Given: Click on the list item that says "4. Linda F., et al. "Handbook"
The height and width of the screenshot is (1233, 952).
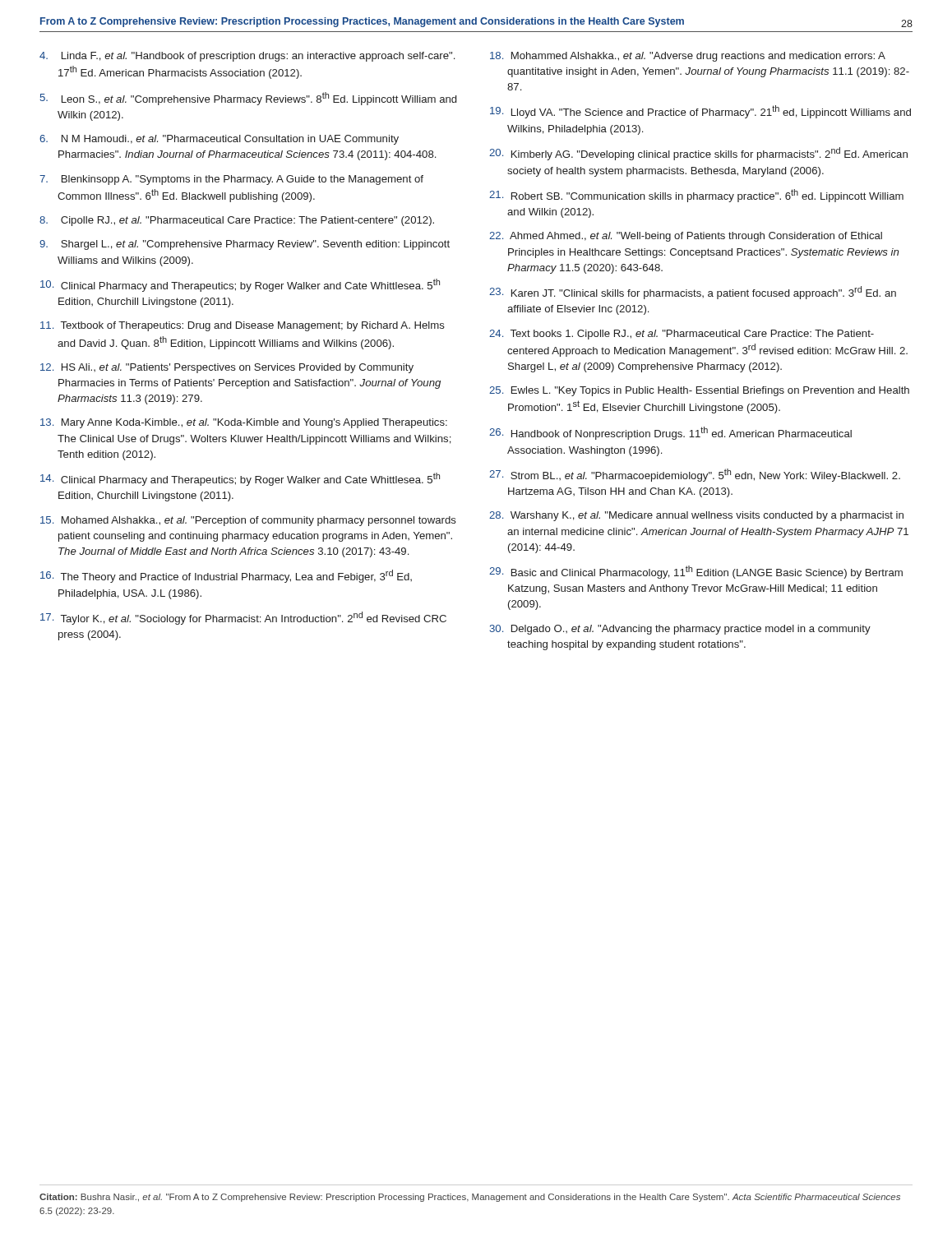Looking at the screenshot, I should coord(251,64).
